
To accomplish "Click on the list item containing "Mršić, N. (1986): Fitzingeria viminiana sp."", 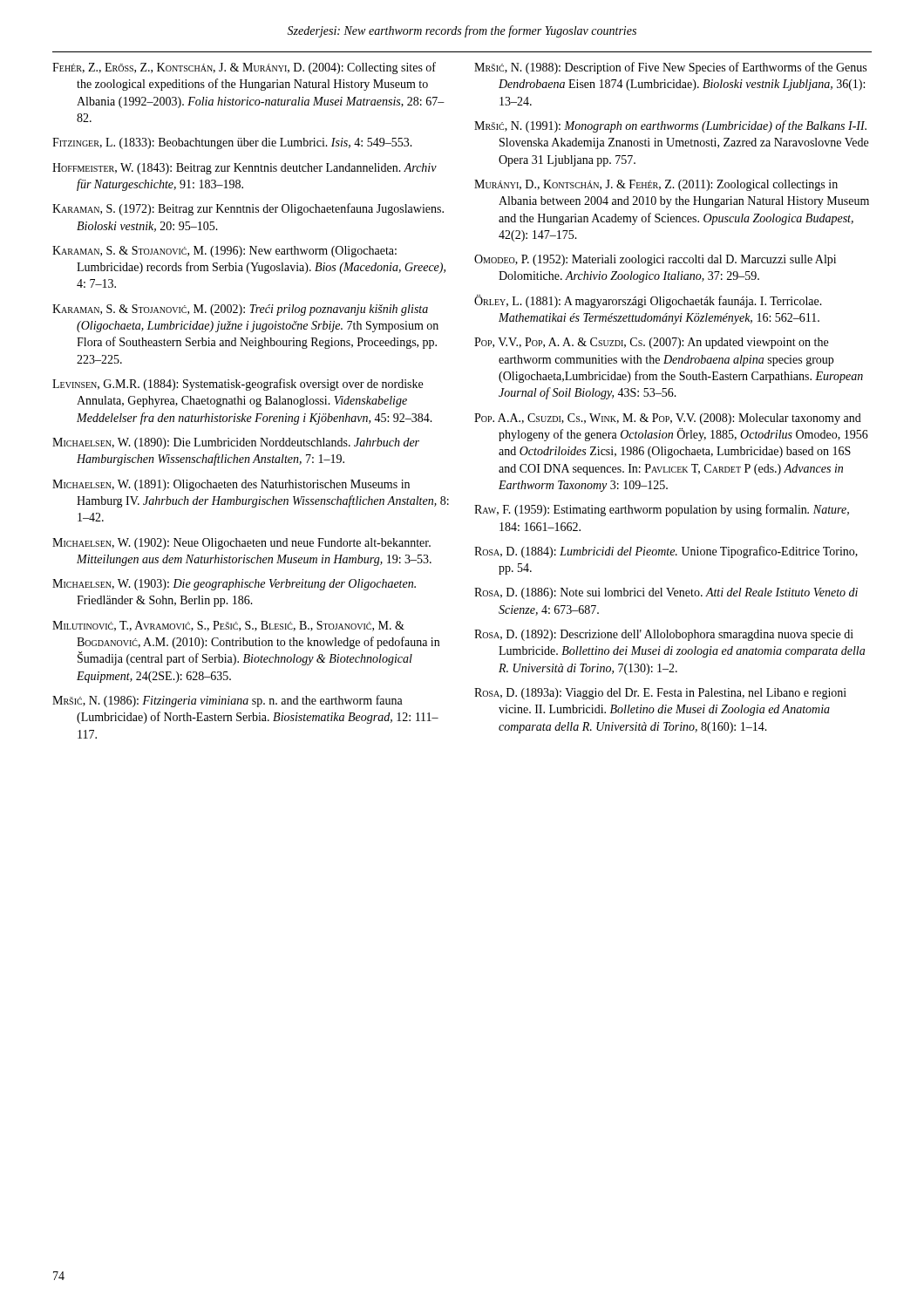I will 245,718.
